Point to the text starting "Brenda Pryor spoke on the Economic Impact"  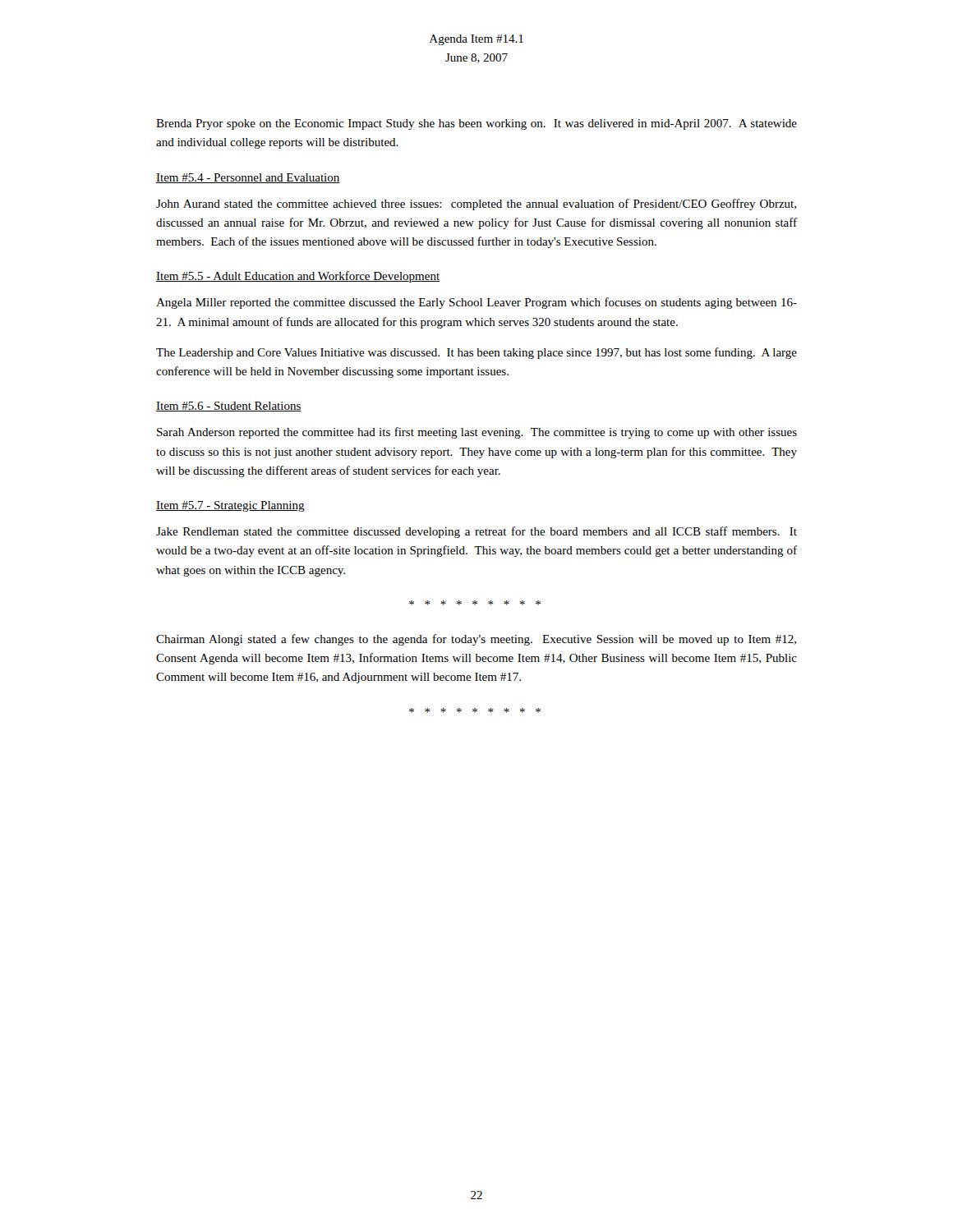[476, 133]
